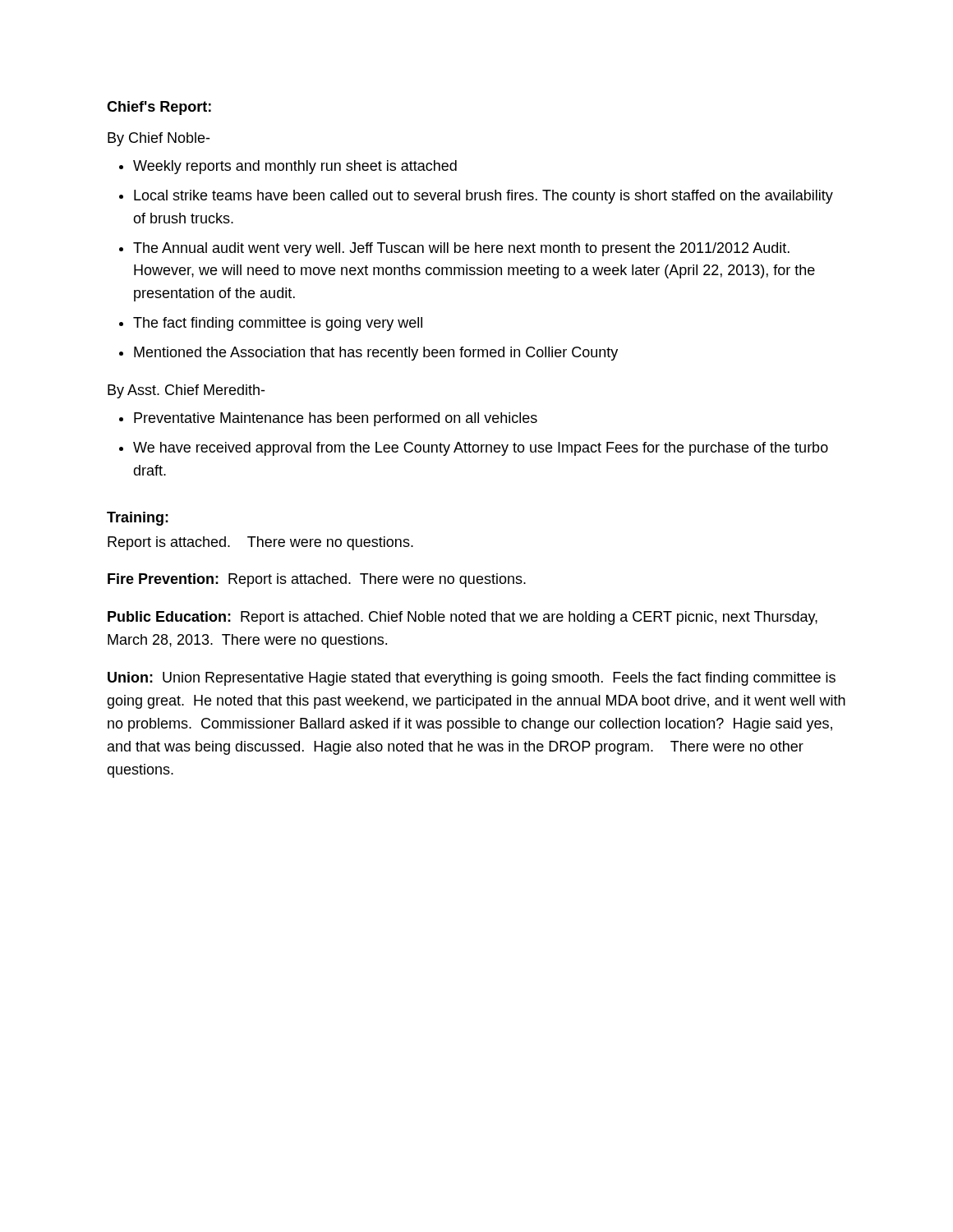
Task: Locate the block of text that opens with "Fire Prevention: Report is attached. There were"
Action: pyautogui.click(x=317, y=579)
